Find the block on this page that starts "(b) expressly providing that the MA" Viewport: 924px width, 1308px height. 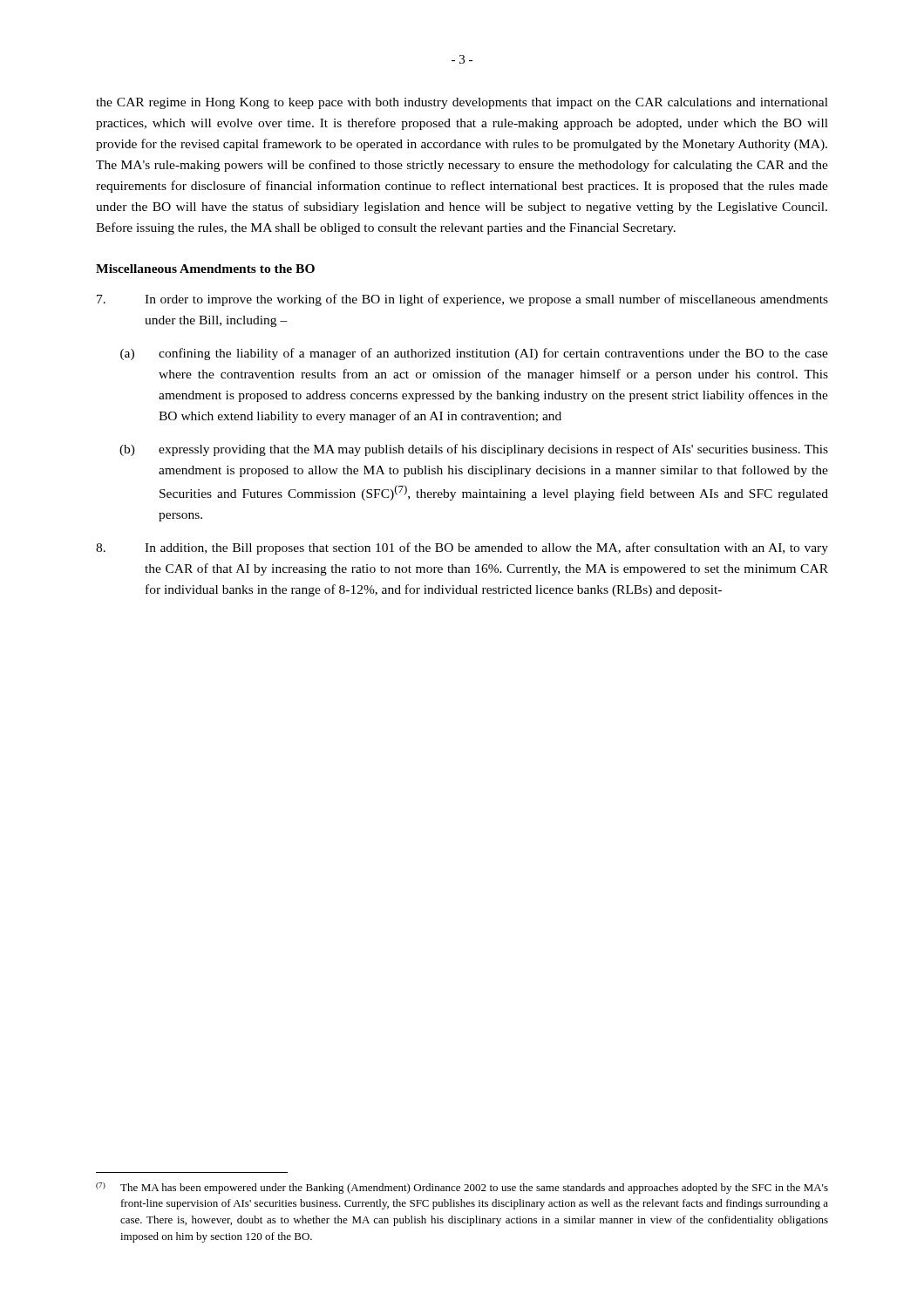click(462, 482)
